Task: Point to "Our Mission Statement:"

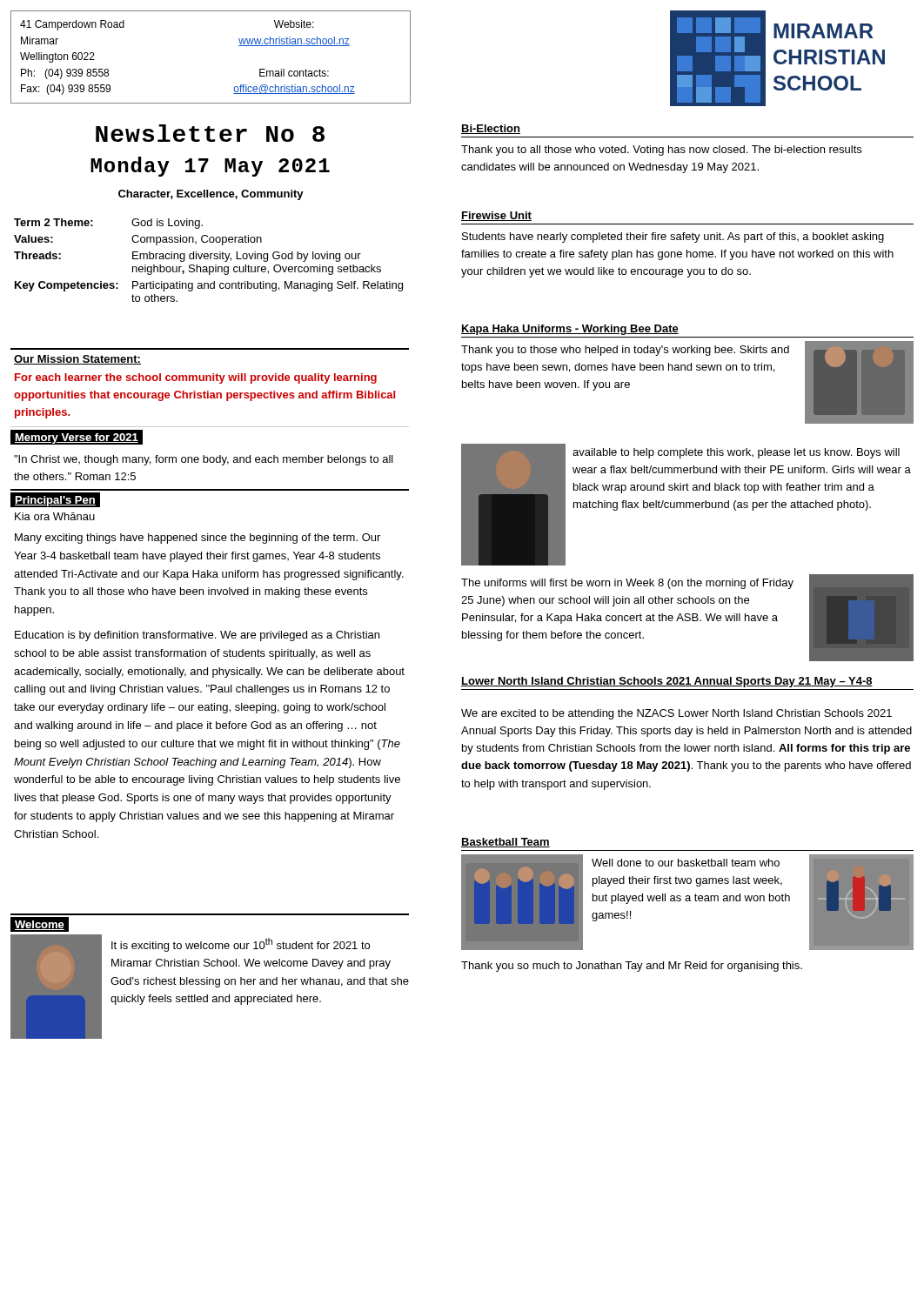Action: 77,359
